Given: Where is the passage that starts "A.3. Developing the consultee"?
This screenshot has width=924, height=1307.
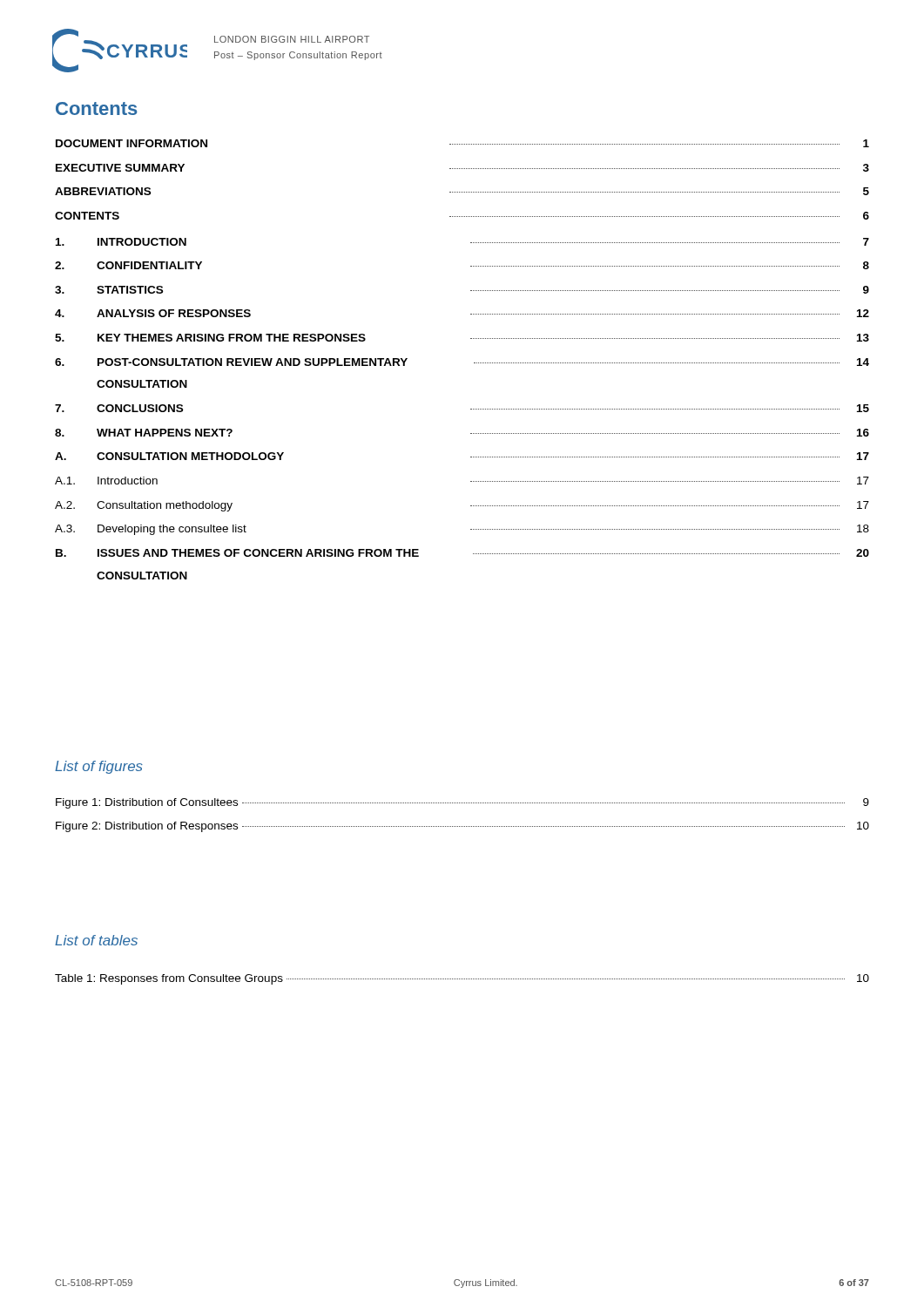Looking at the screenshot, I should click(462, 529).
